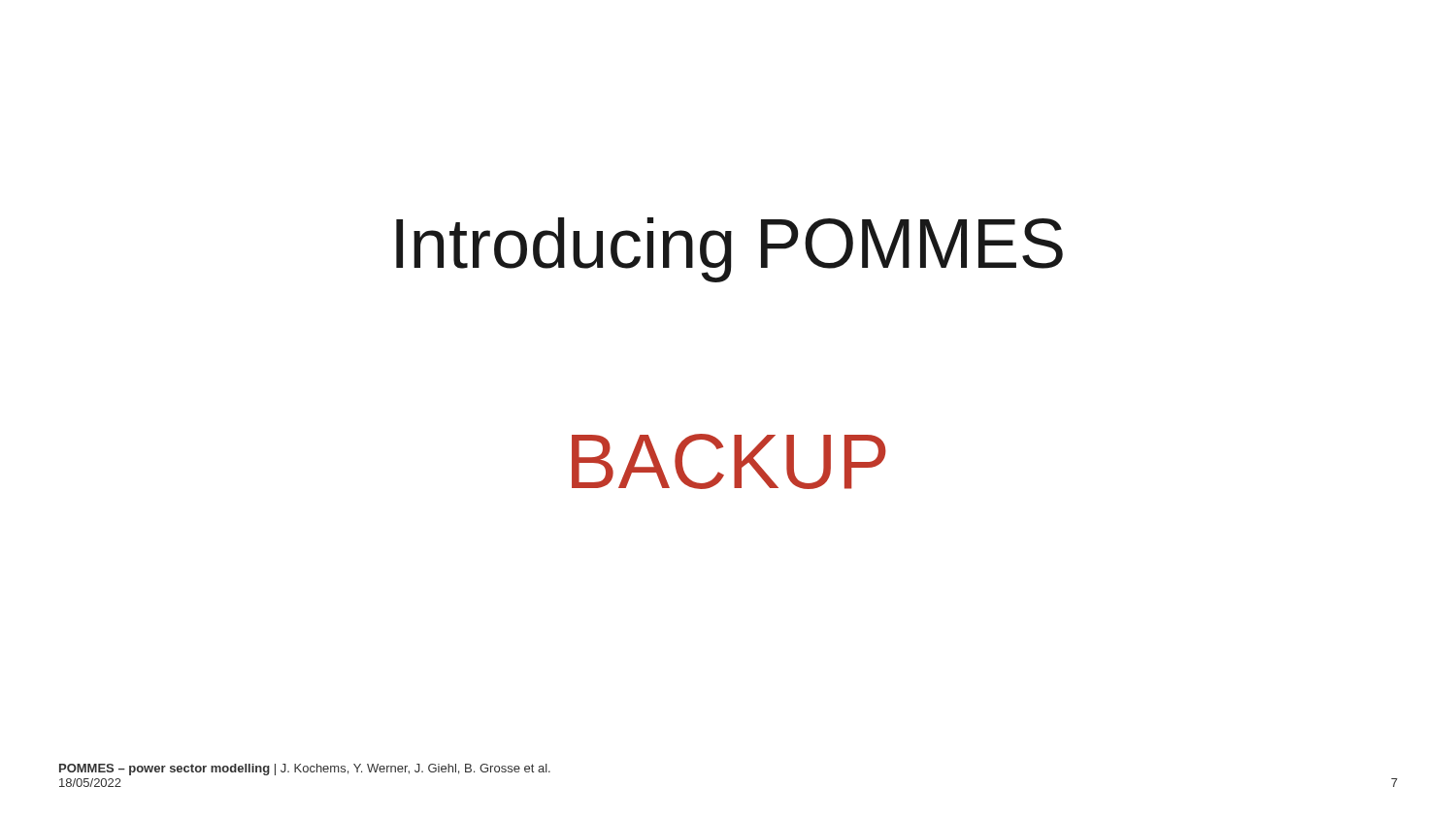Navigate to the text block starting "Introducing POMMES"
Image resolution: width=1456 pixels, height=819 pixels.
click(728, 244)
